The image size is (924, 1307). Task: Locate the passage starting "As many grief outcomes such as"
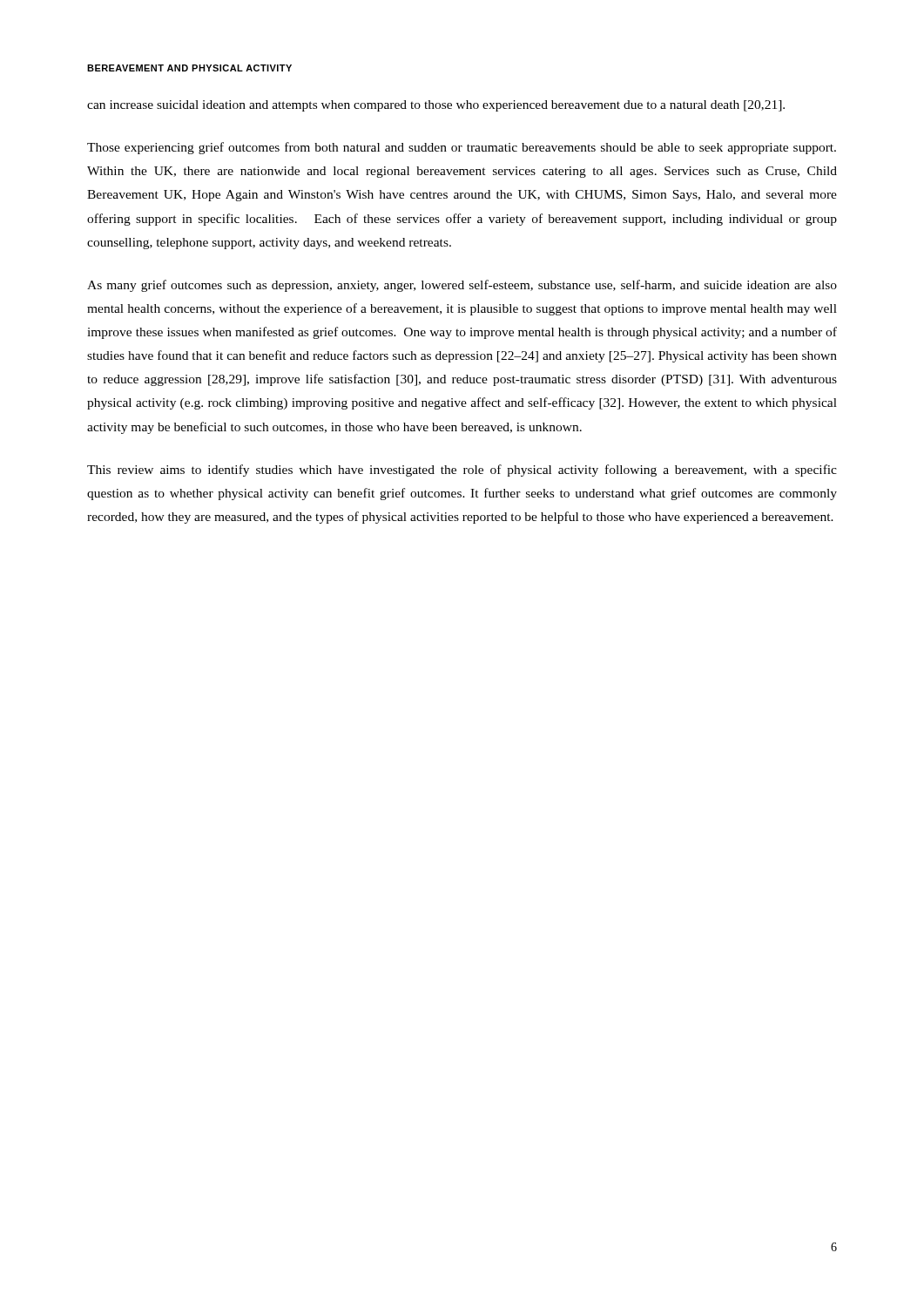[462, 355]
